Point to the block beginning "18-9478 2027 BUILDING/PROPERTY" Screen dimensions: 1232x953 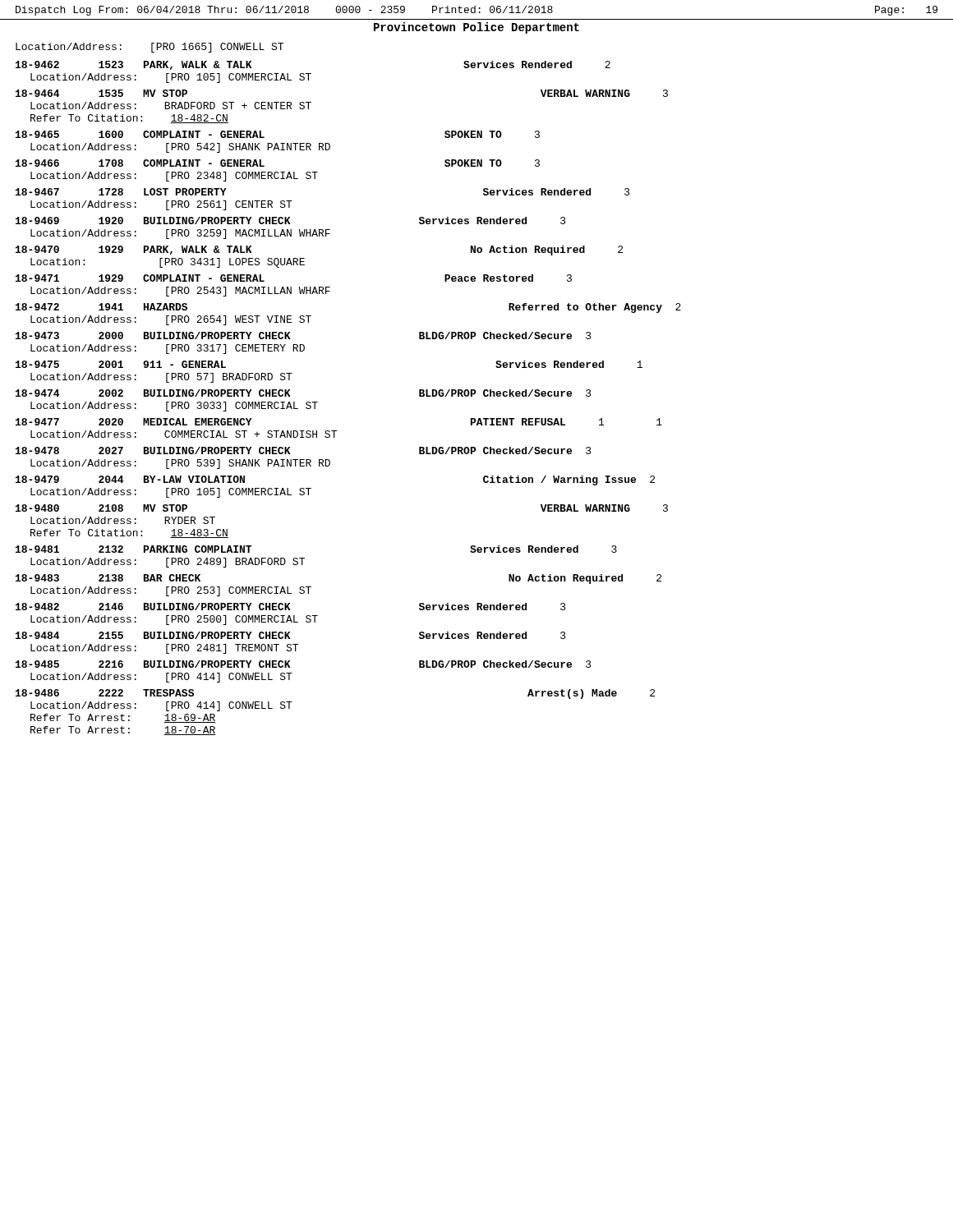click(x=476, y=457)
